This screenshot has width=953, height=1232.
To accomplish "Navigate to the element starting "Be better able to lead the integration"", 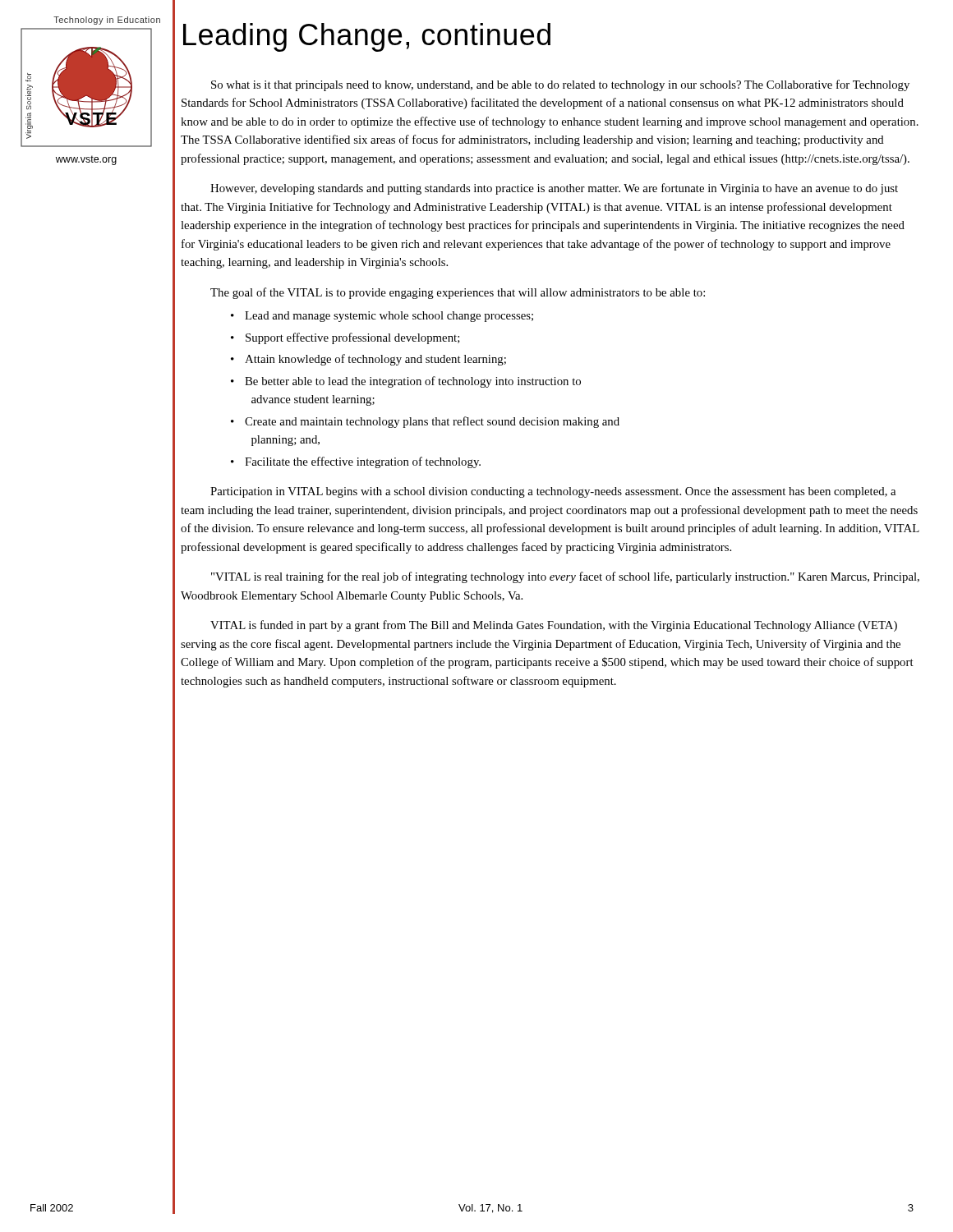I will (413, 390).
